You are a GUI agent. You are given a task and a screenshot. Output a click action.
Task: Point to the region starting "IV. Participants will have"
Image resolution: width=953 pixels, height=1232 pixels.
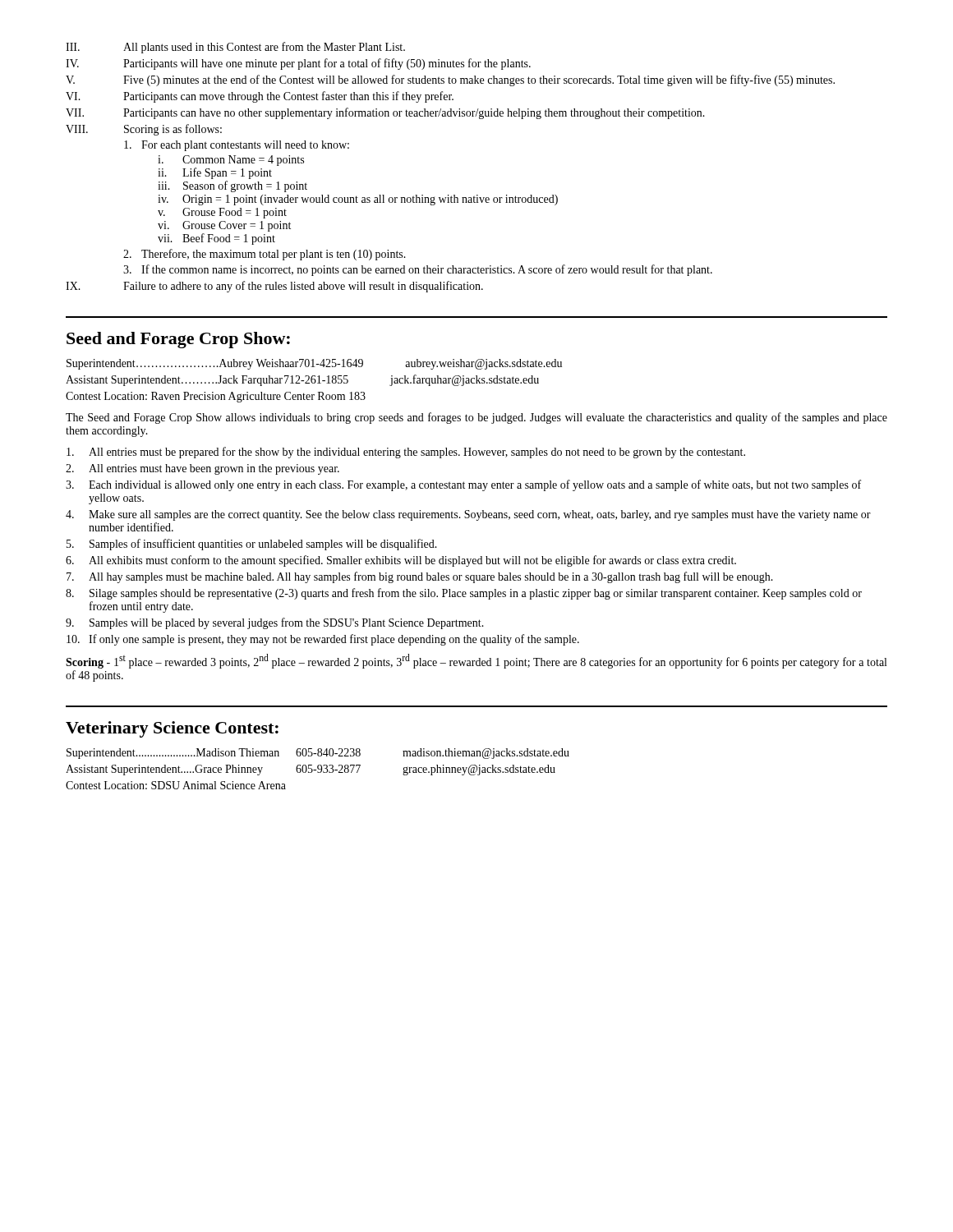pyautogui.click(x=476, y=64)
